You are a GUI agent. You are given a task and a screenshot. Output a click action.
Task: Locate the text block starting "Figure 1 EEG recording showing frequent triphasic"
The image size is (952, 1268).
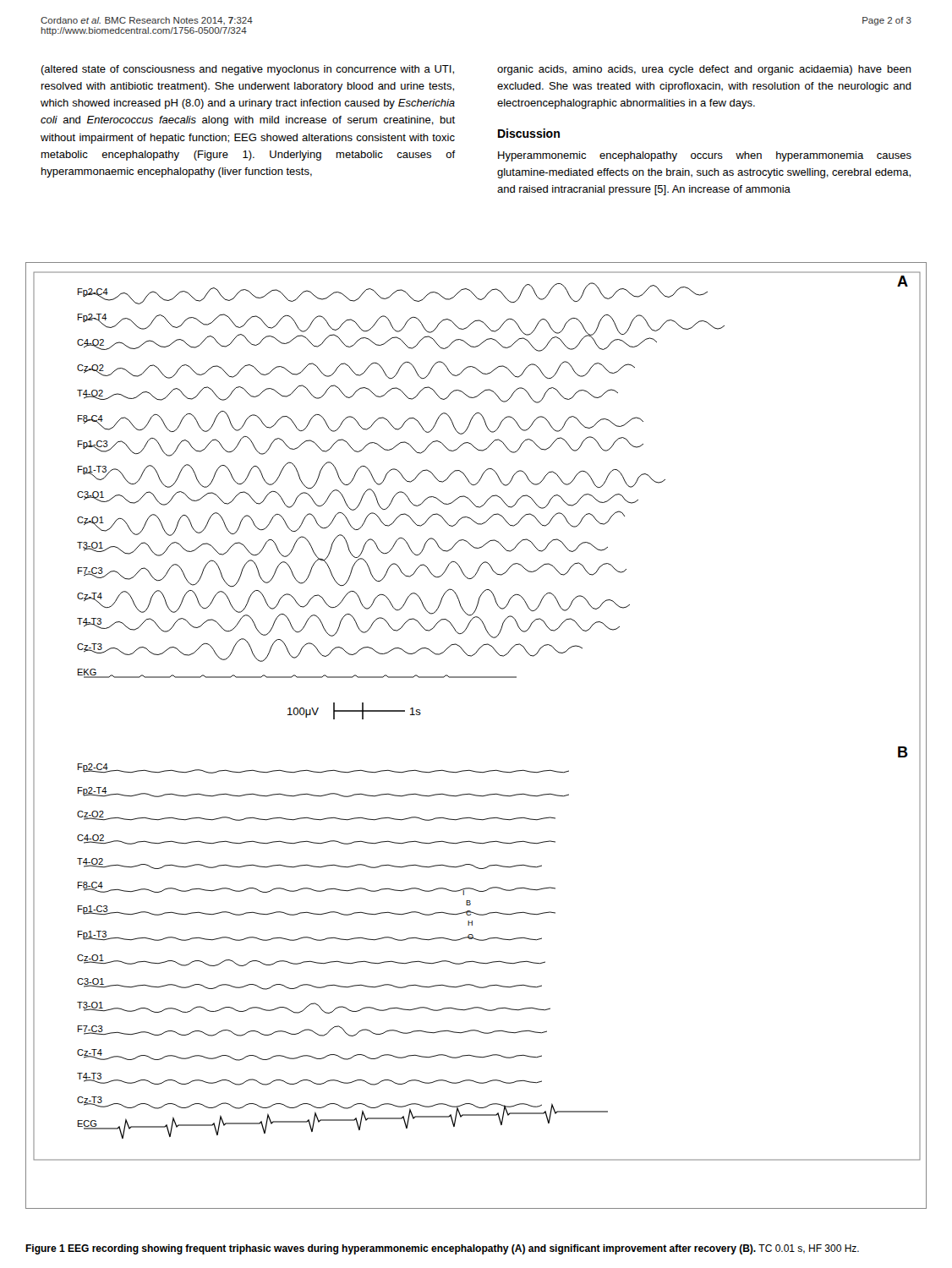click(x=442, y=1248)
